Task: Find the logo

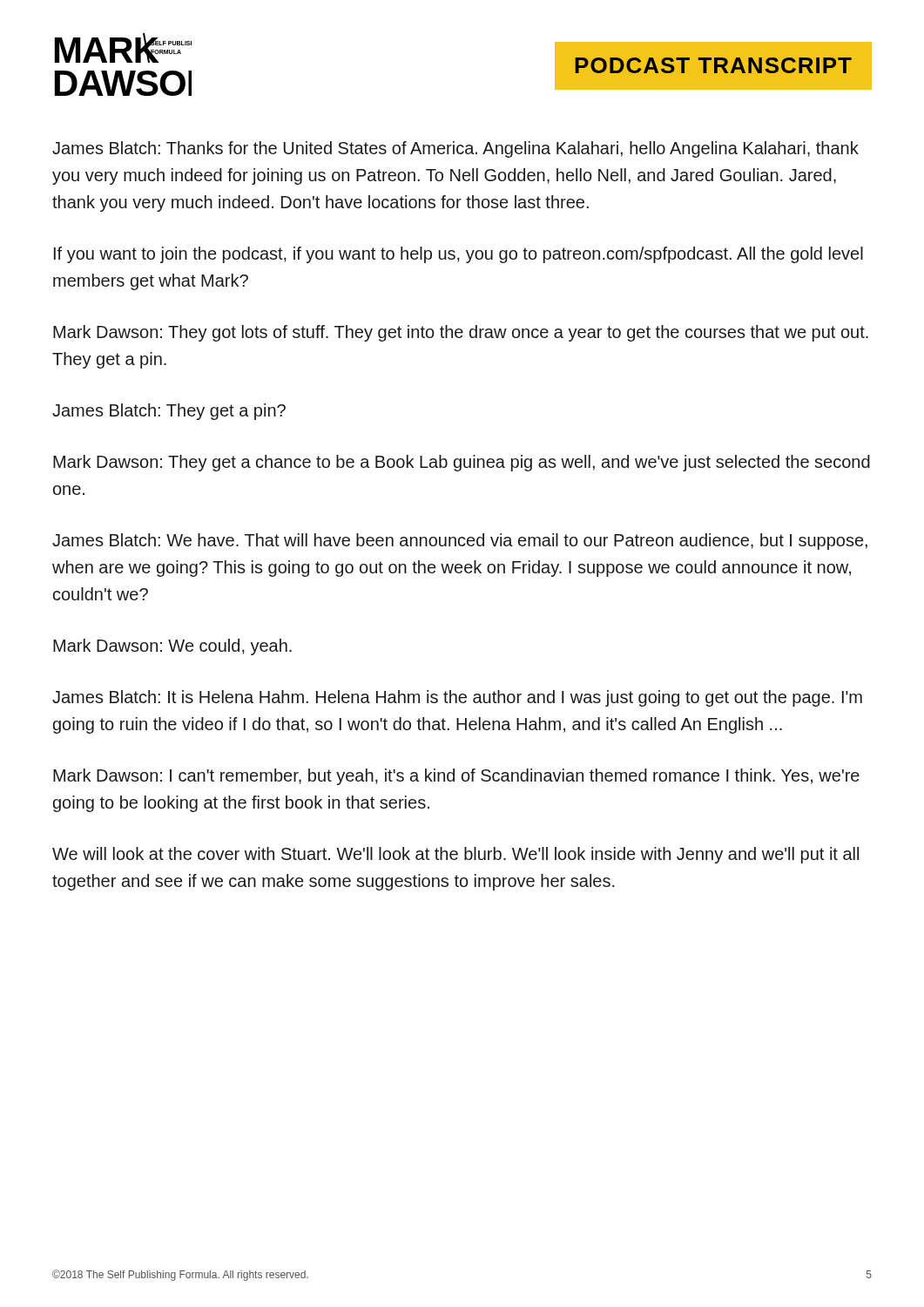Action: coord(122,65)
